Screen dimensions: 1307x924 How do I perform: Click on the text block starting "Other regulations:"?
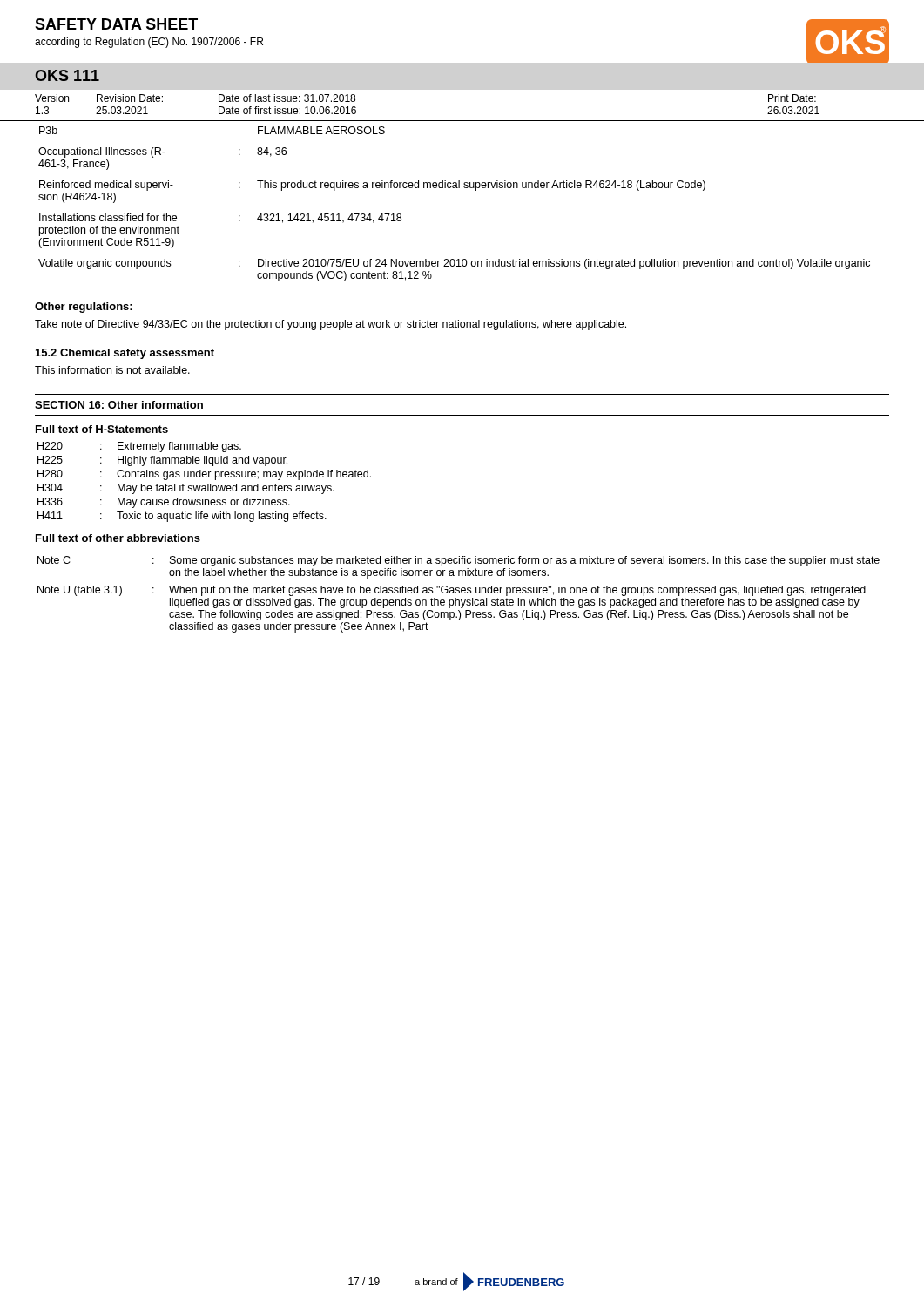point(84,306)
